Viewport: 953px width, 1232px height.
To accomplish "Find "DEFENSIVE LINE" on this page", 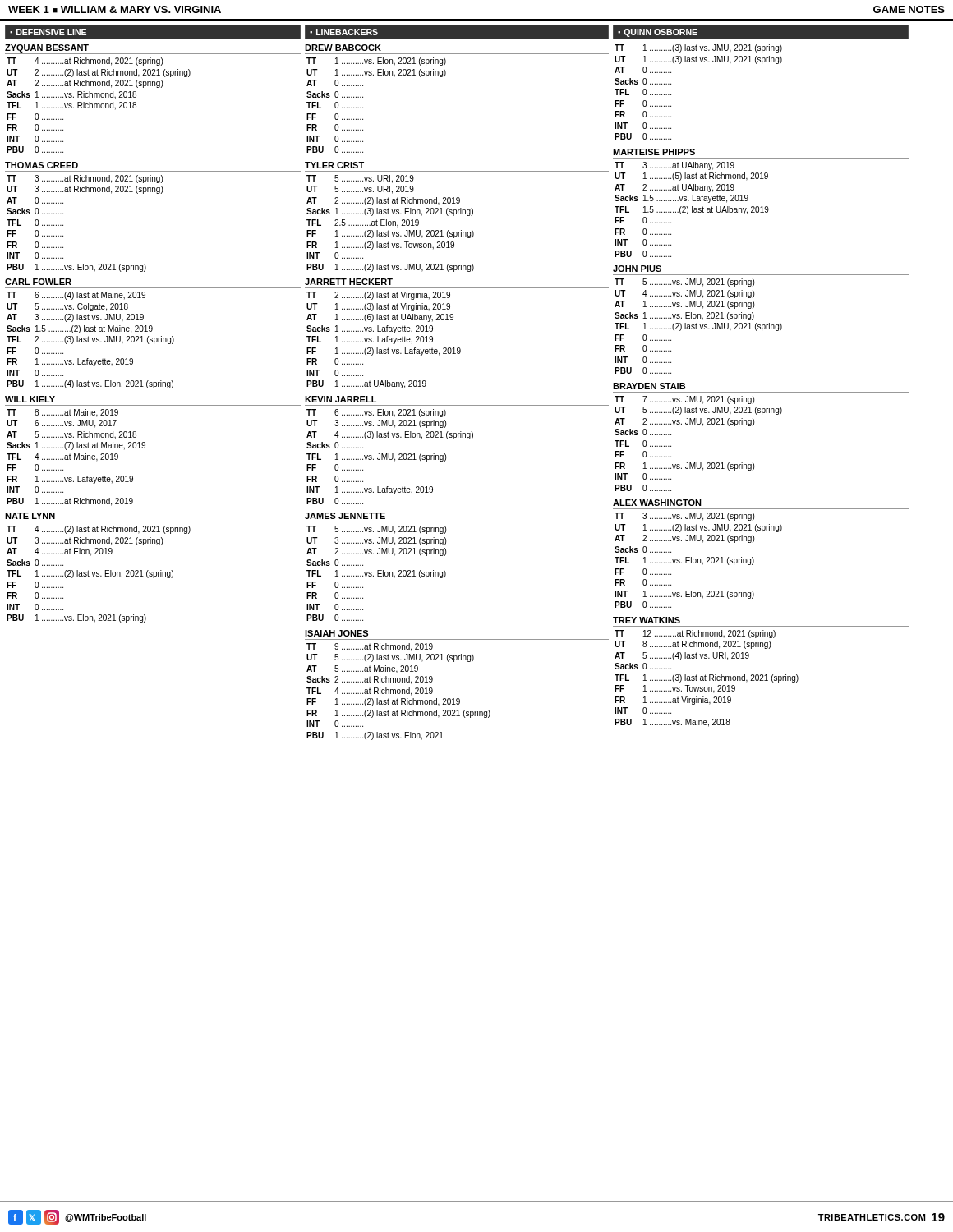I will pos(153,32).
